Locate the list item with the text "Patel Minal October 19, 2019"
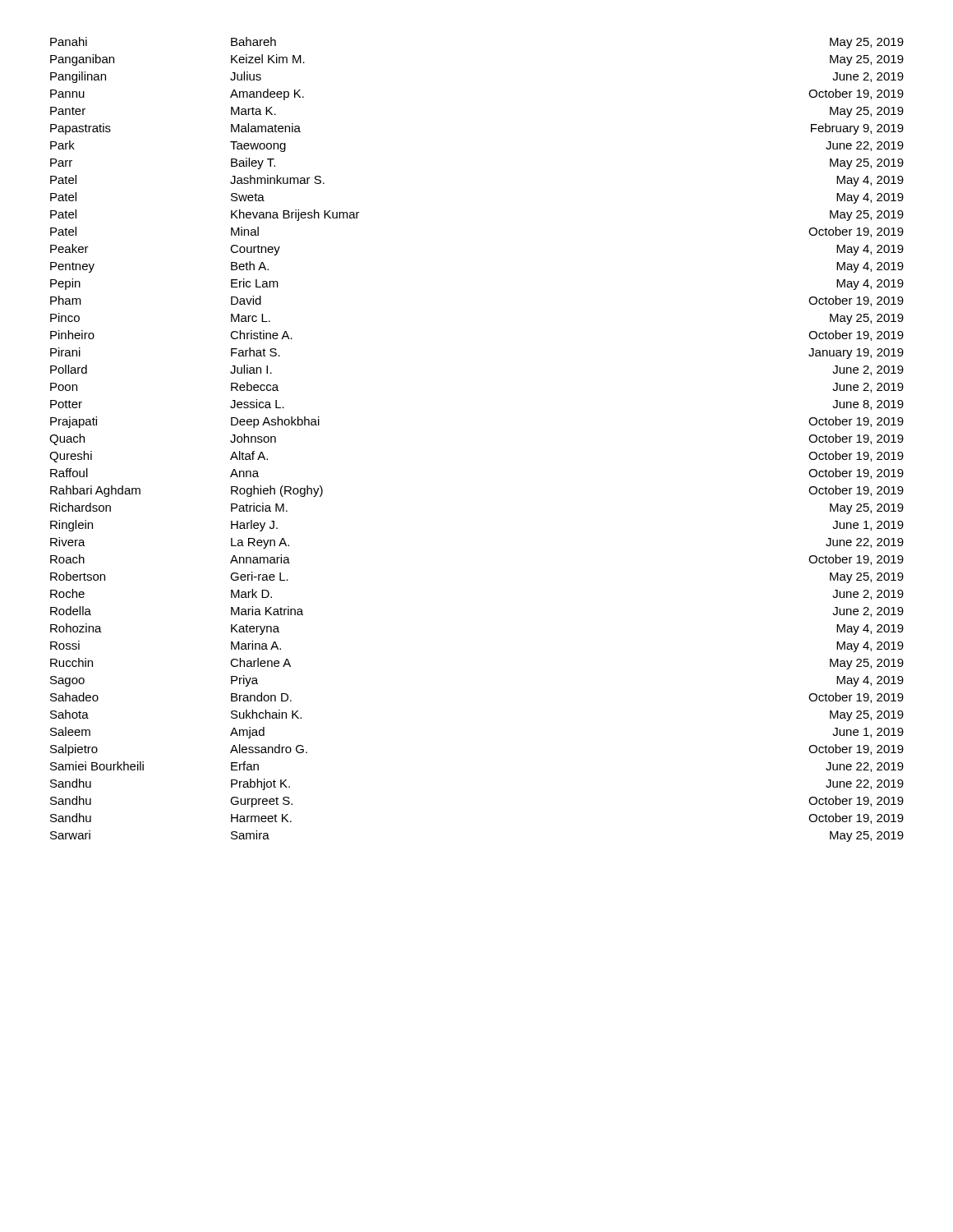This screenshot has height=1232, width=953. click(65, 232)
